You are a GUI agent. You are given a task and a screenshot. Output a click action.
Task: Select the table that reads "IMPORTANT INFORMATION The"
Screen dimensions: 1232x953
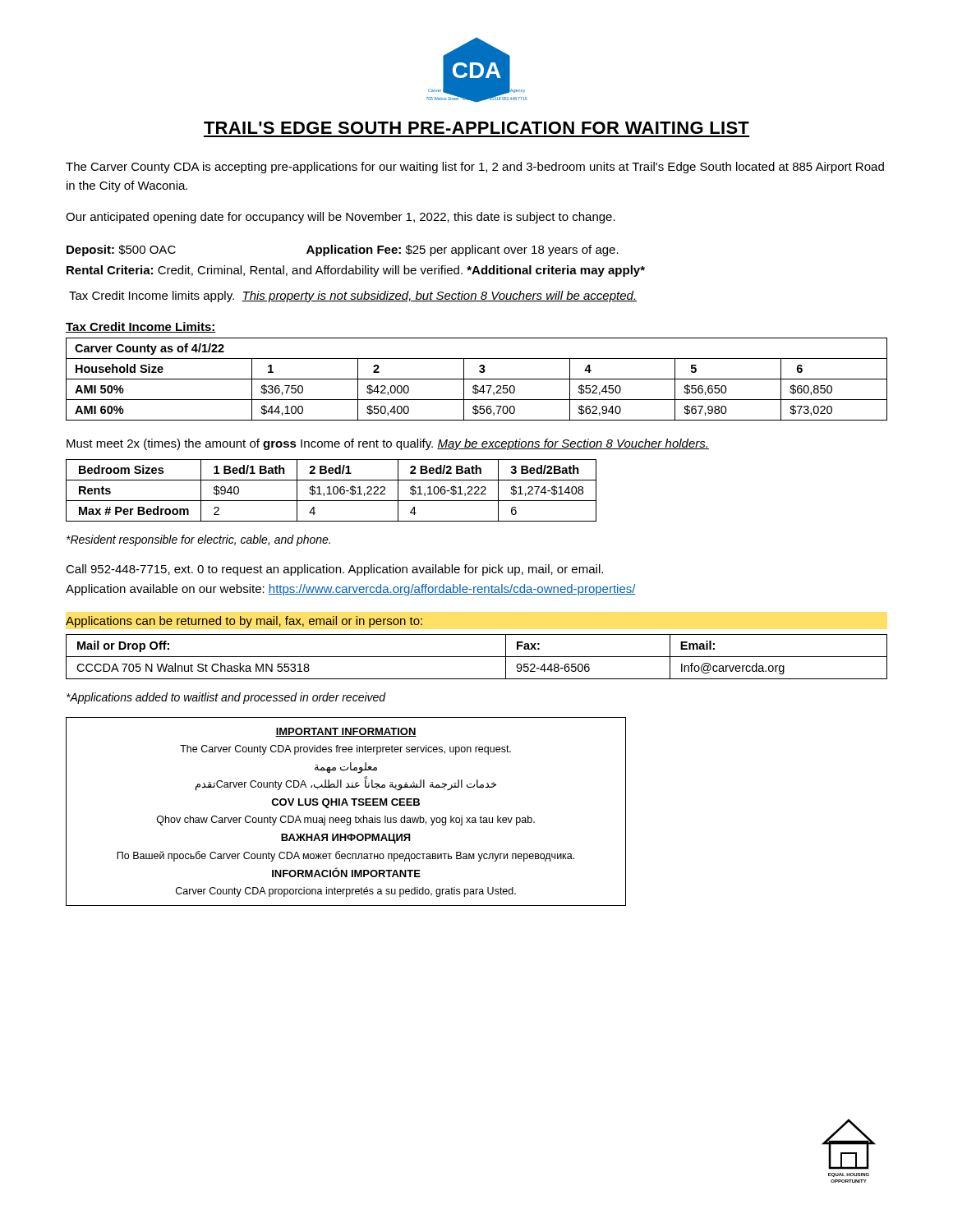(x=346, y=812)
